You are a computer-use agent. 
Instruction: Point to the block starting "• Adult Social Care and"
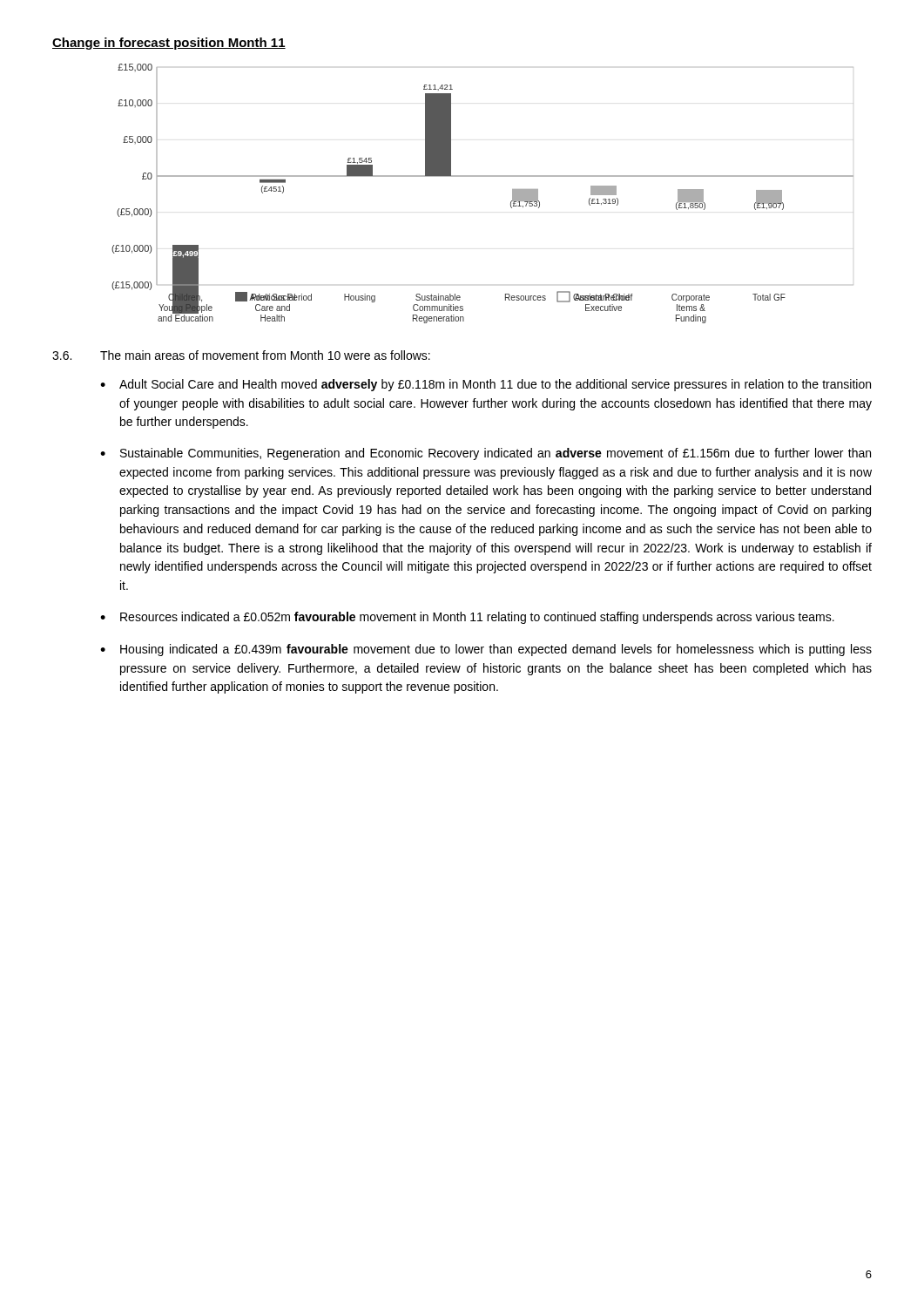click(x=486, y=404)
